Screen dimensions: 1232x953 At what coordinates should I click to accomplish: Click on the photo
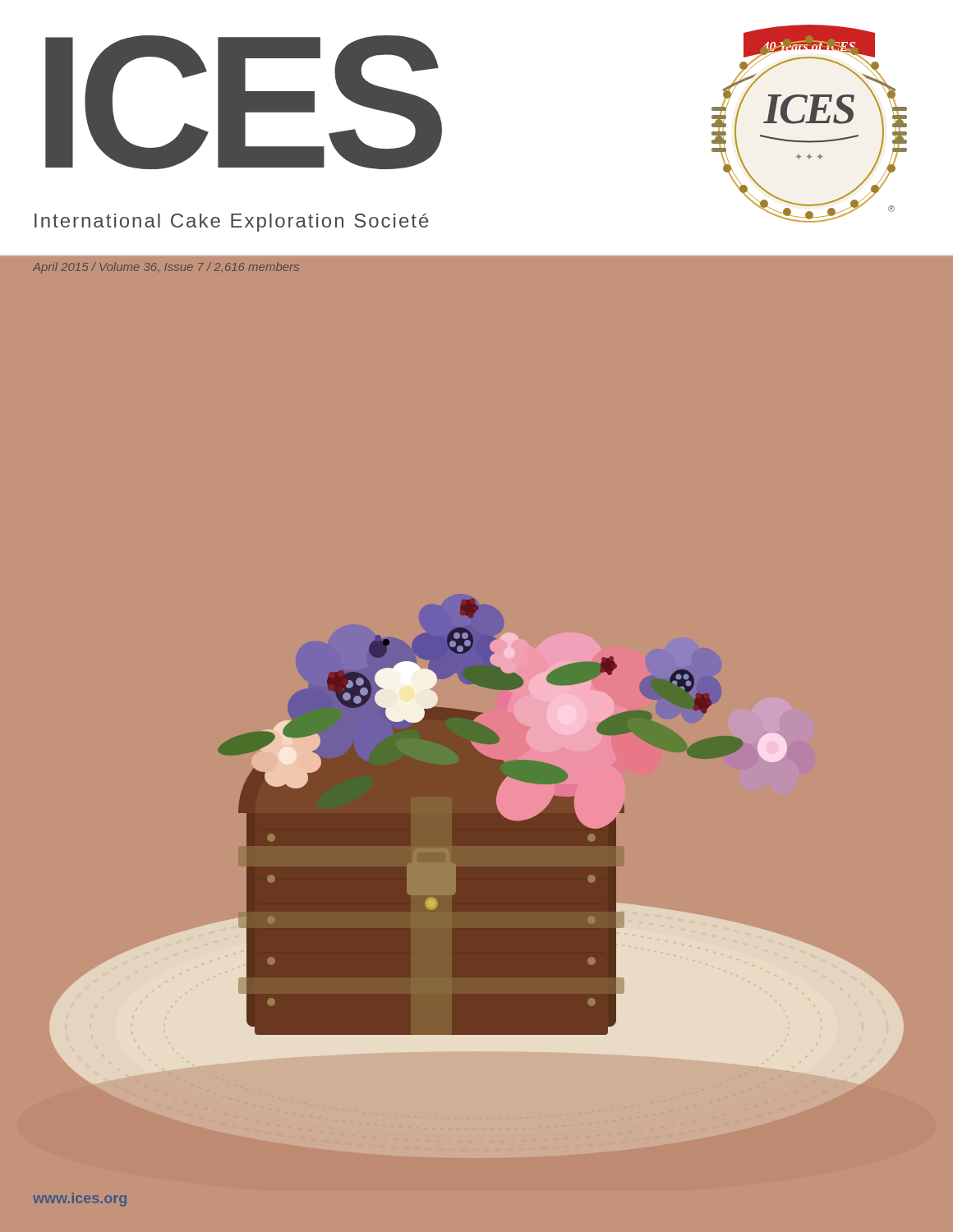click(476, 739)
